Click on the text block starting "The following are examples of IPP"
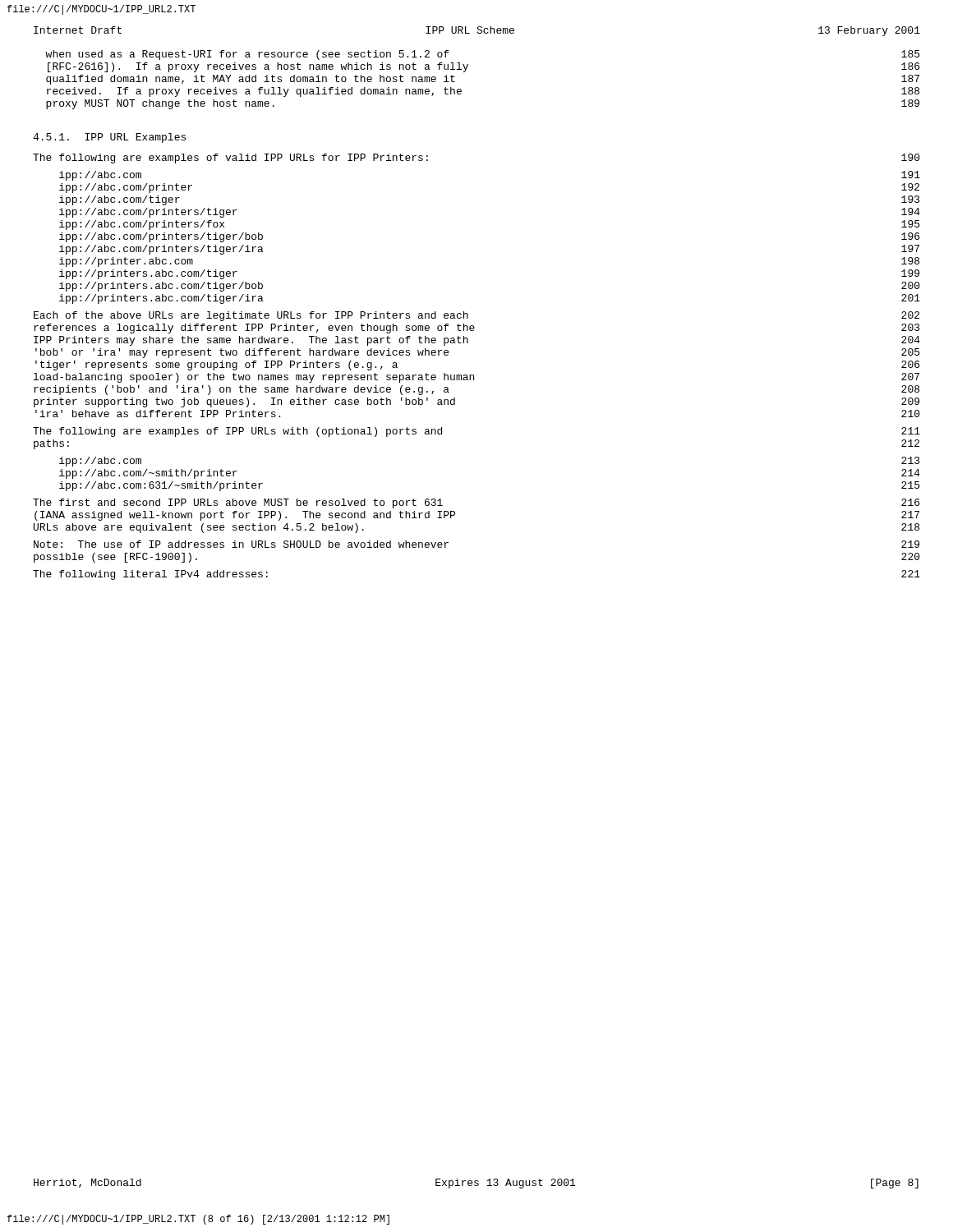The width and height of the screenshot is (953, 1232). click(235, 432)
